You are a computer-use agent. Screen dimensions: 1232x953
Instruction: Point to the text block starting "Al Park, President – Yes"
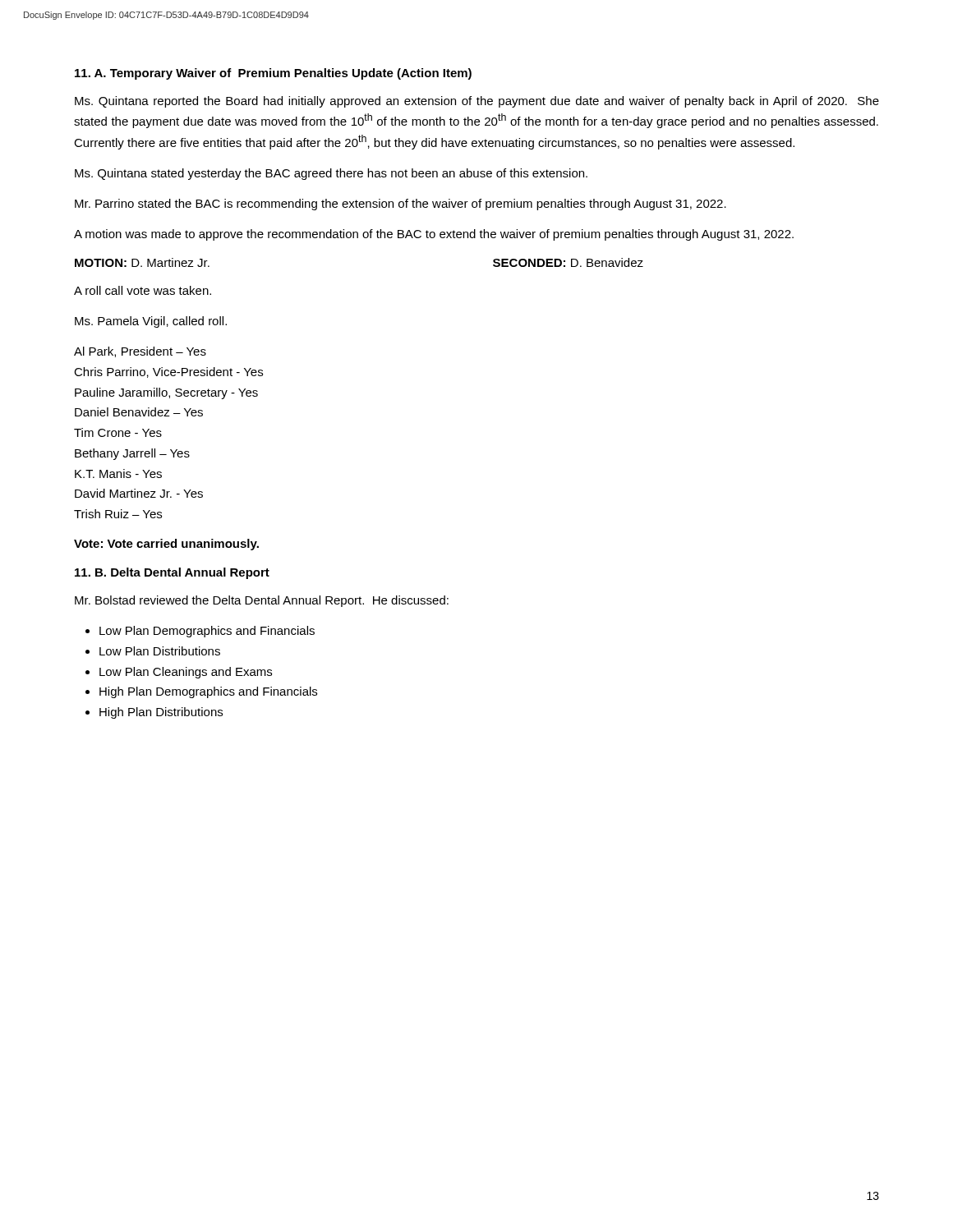pos(169,432)
